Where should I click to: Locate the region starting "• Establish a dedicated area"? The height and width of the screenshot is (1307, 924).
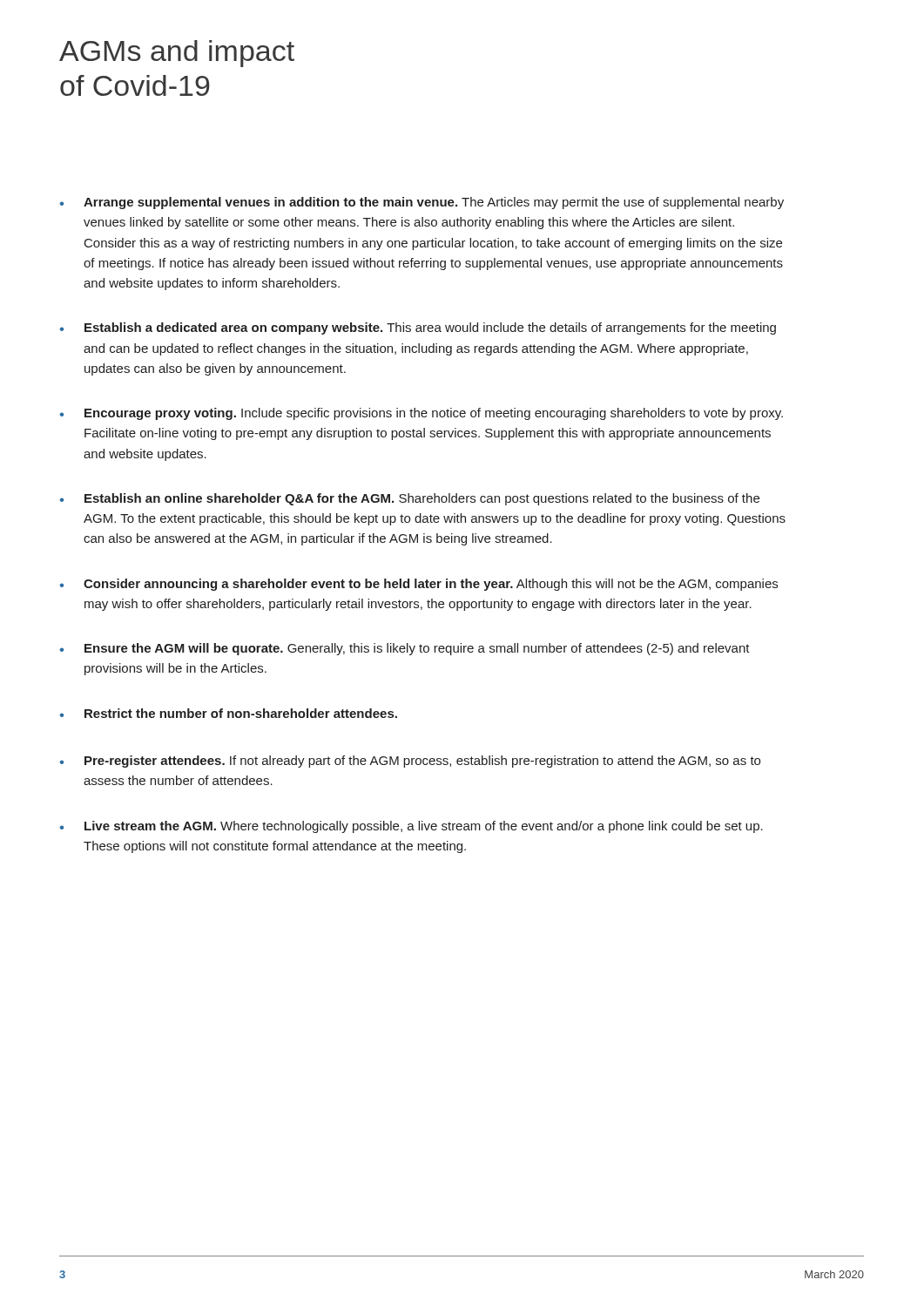tap(425, 348)
